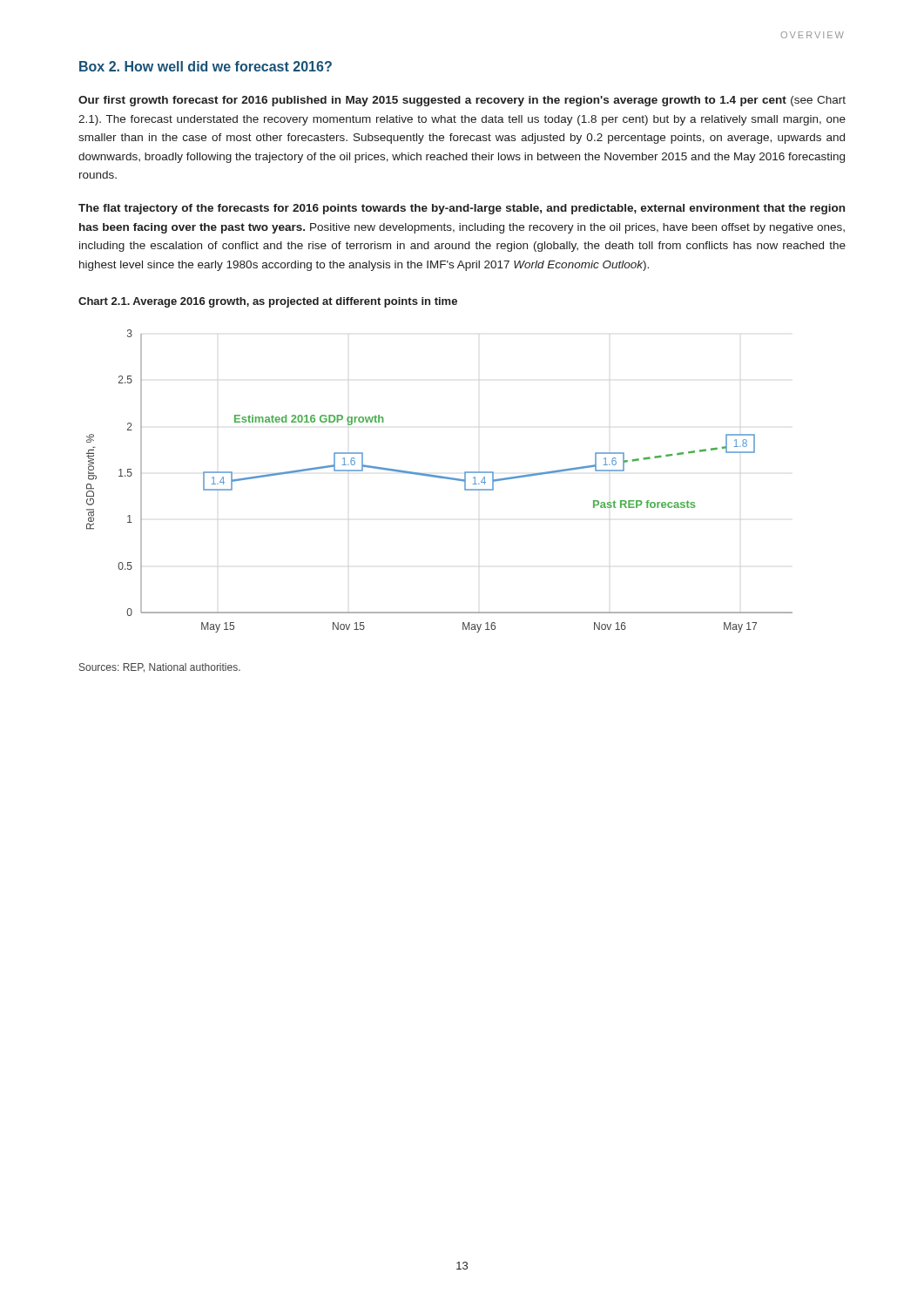The image size is (924, 1307).
Task: Select the line chart
Action: (x=453, y=486)
